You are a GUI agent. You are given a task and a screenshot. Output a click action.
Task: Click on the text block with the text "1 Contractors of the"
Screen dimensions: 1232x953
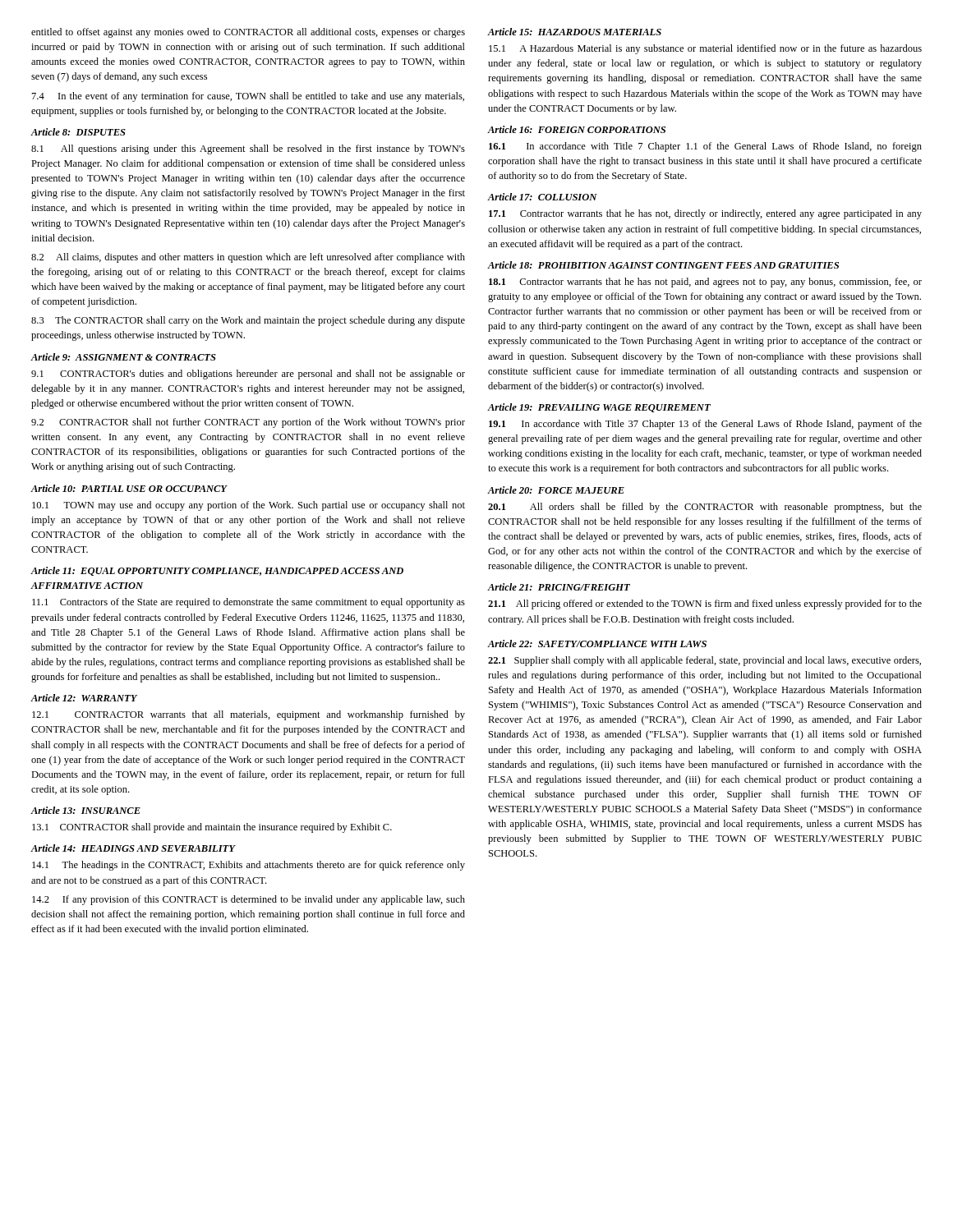click(248, 640)
